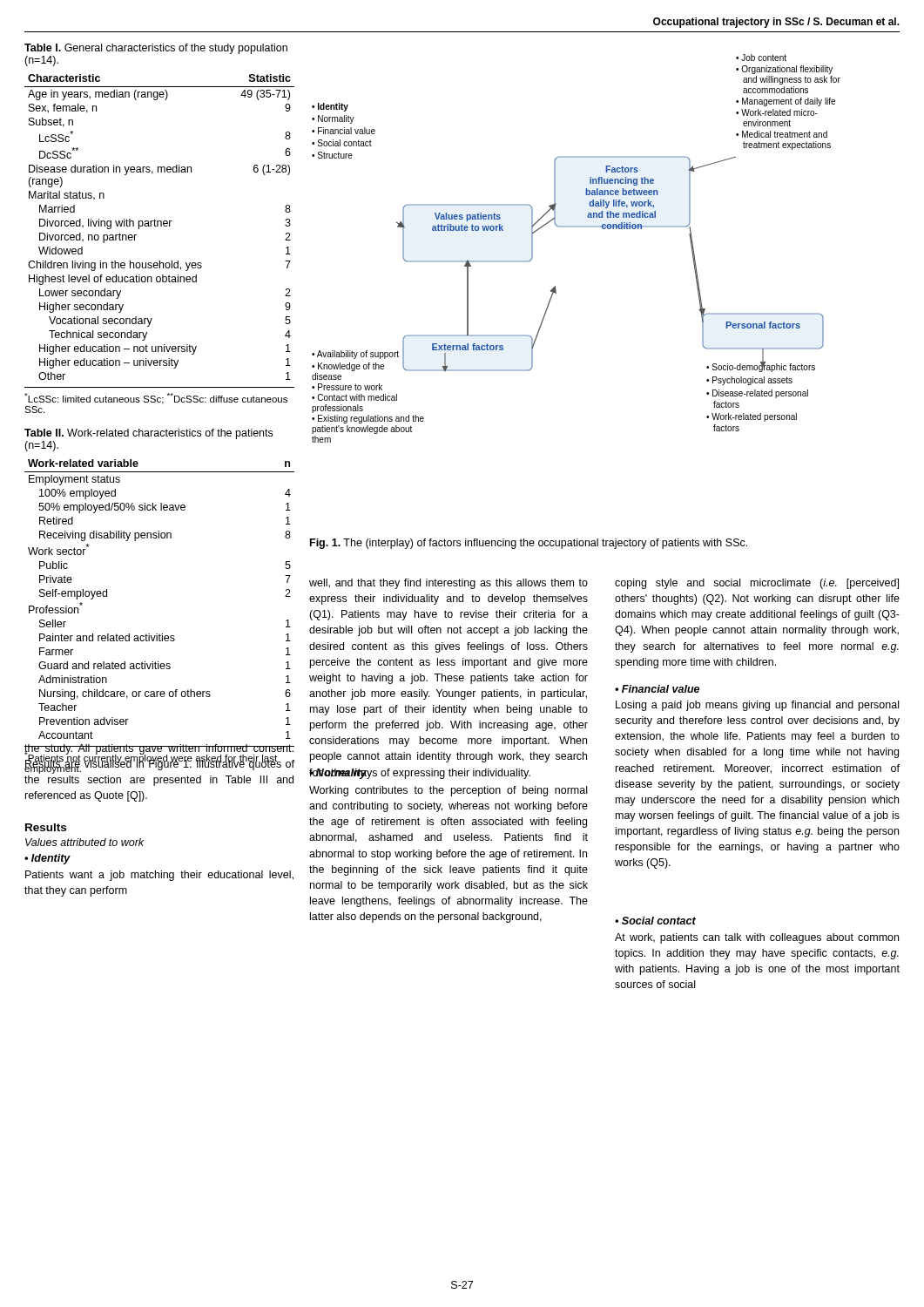Screen dimensions: 1307x924
Task: Select the text block that reads "coping style and social microclimate (i.e. [perceived]"
Action: tap(757, 622)
